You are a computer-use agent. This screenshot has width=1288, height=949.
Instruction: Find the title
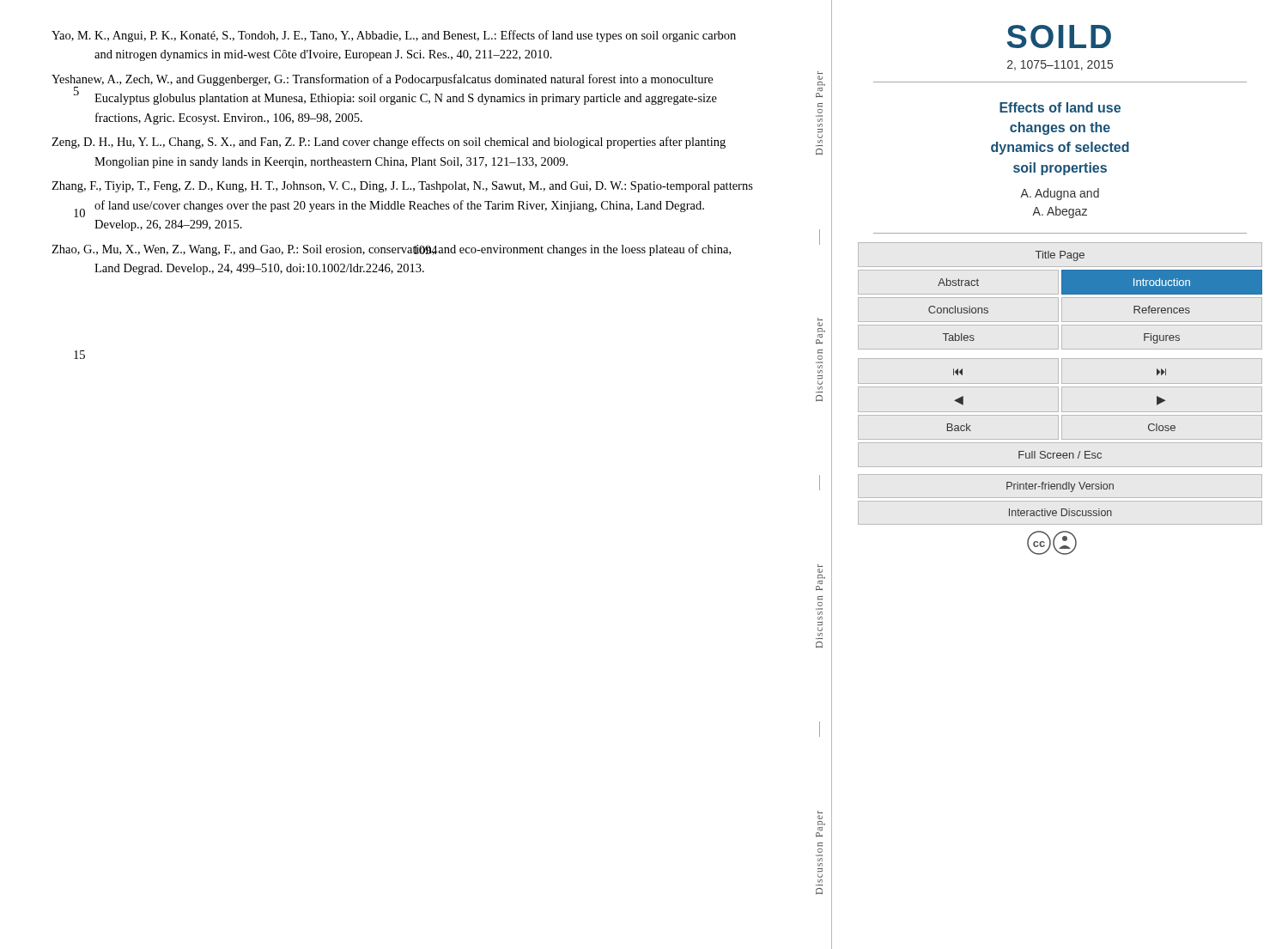(x=1060, y=37)
